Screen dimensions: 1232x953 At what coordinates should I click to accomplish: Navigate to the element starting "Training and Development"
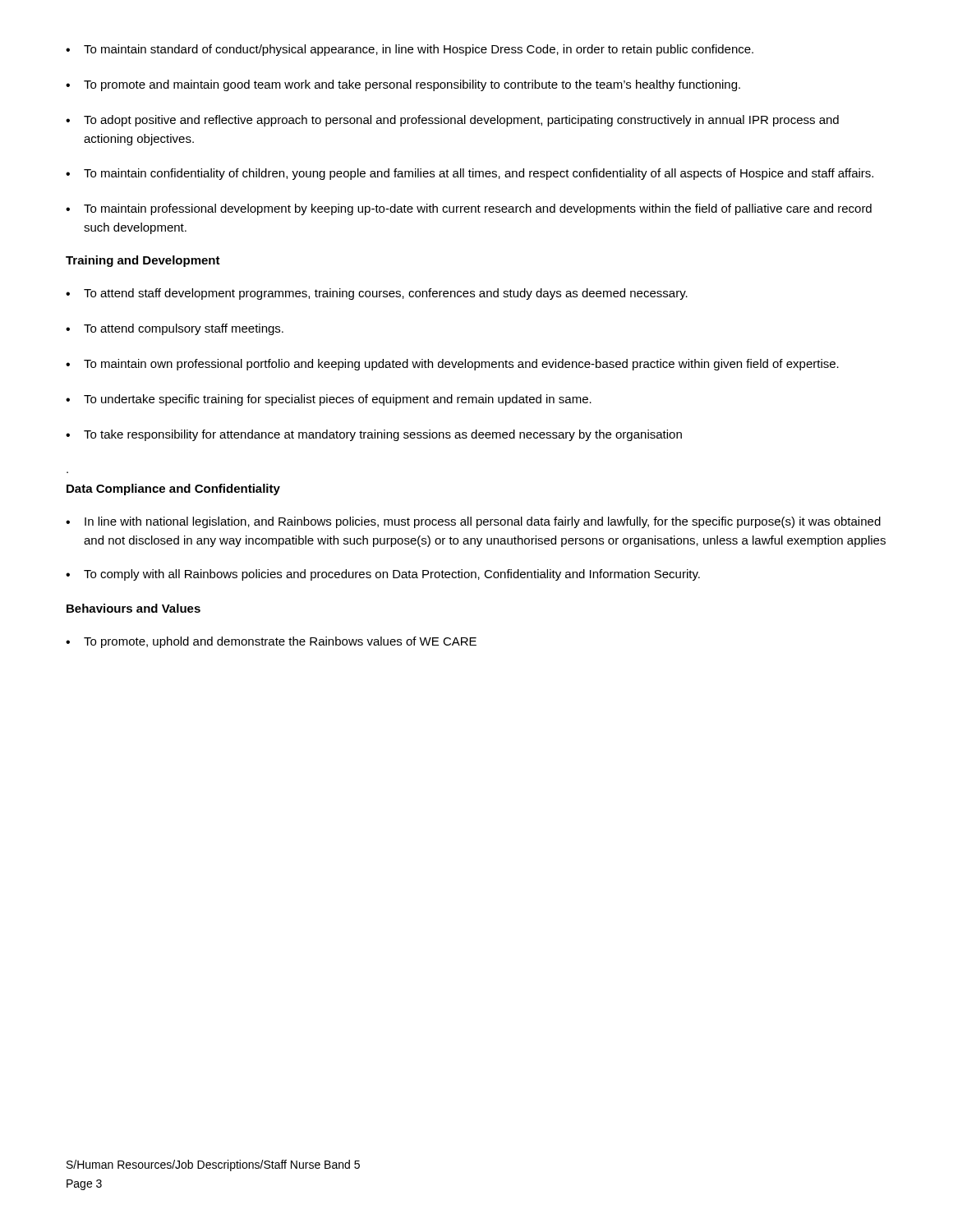tap(143, 260)
